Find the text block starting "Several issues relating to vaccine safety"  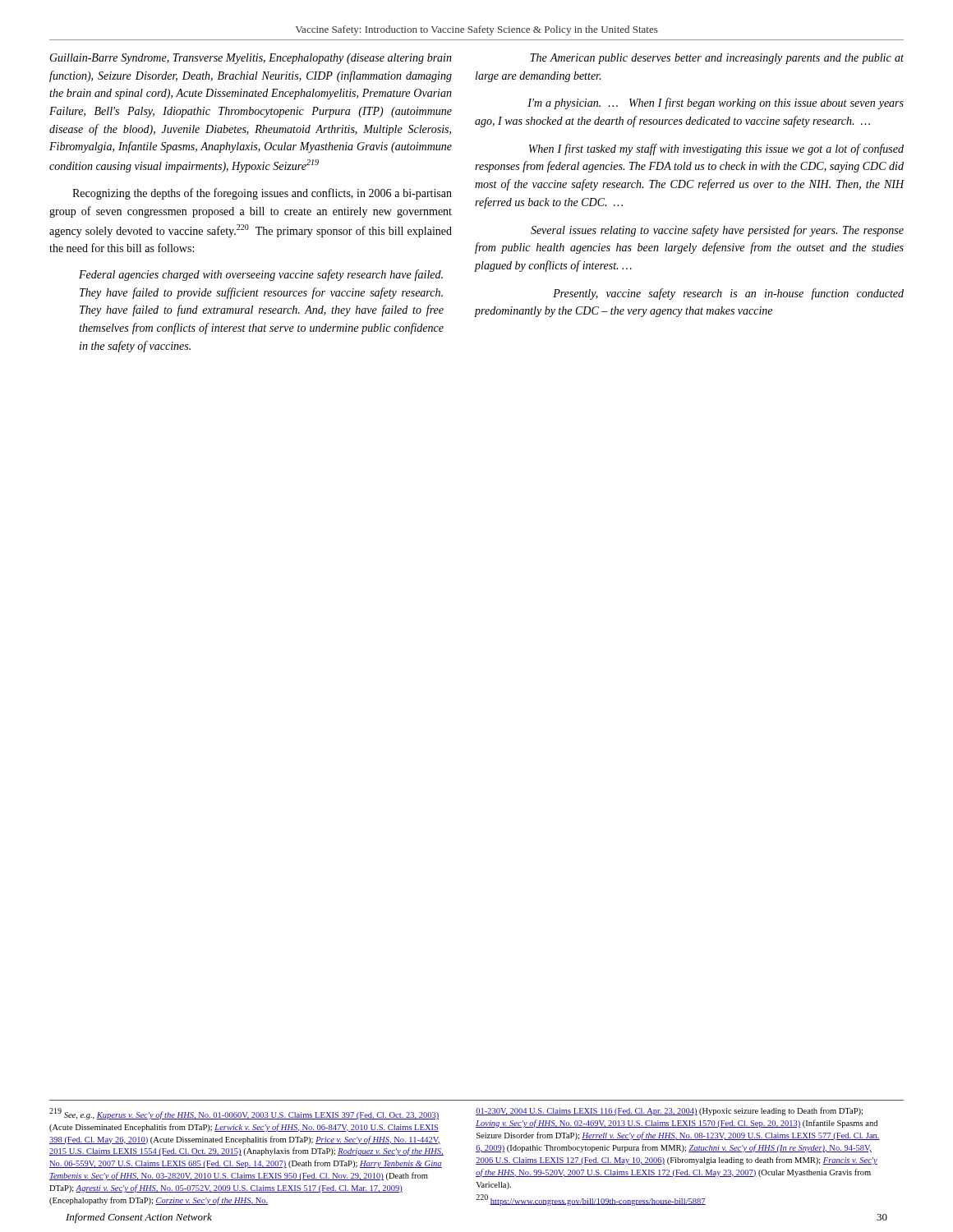coord(689,248)
